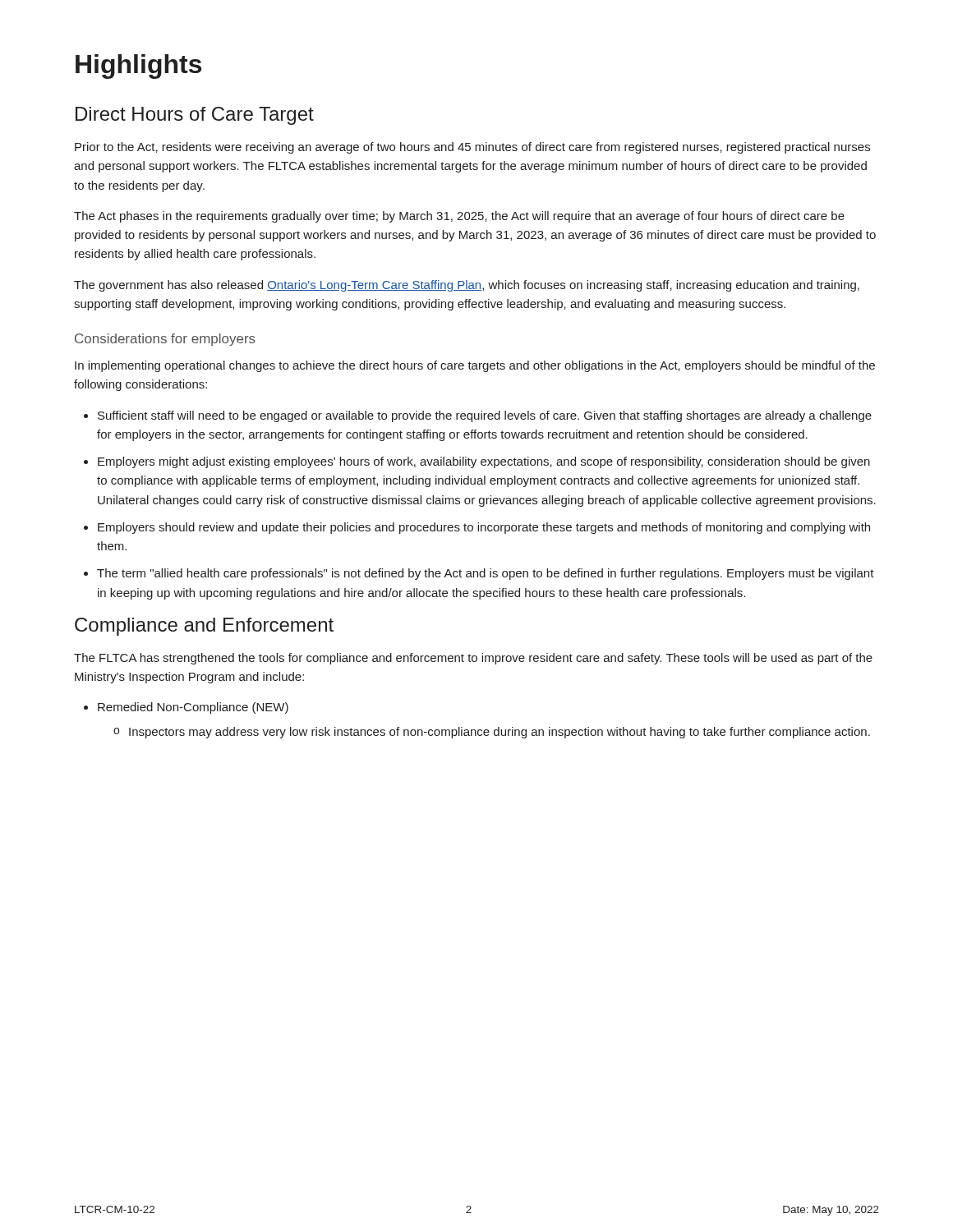953x1232 pixels.
Task: Select the text starting "The term "allied health care"
Action: 488,583
